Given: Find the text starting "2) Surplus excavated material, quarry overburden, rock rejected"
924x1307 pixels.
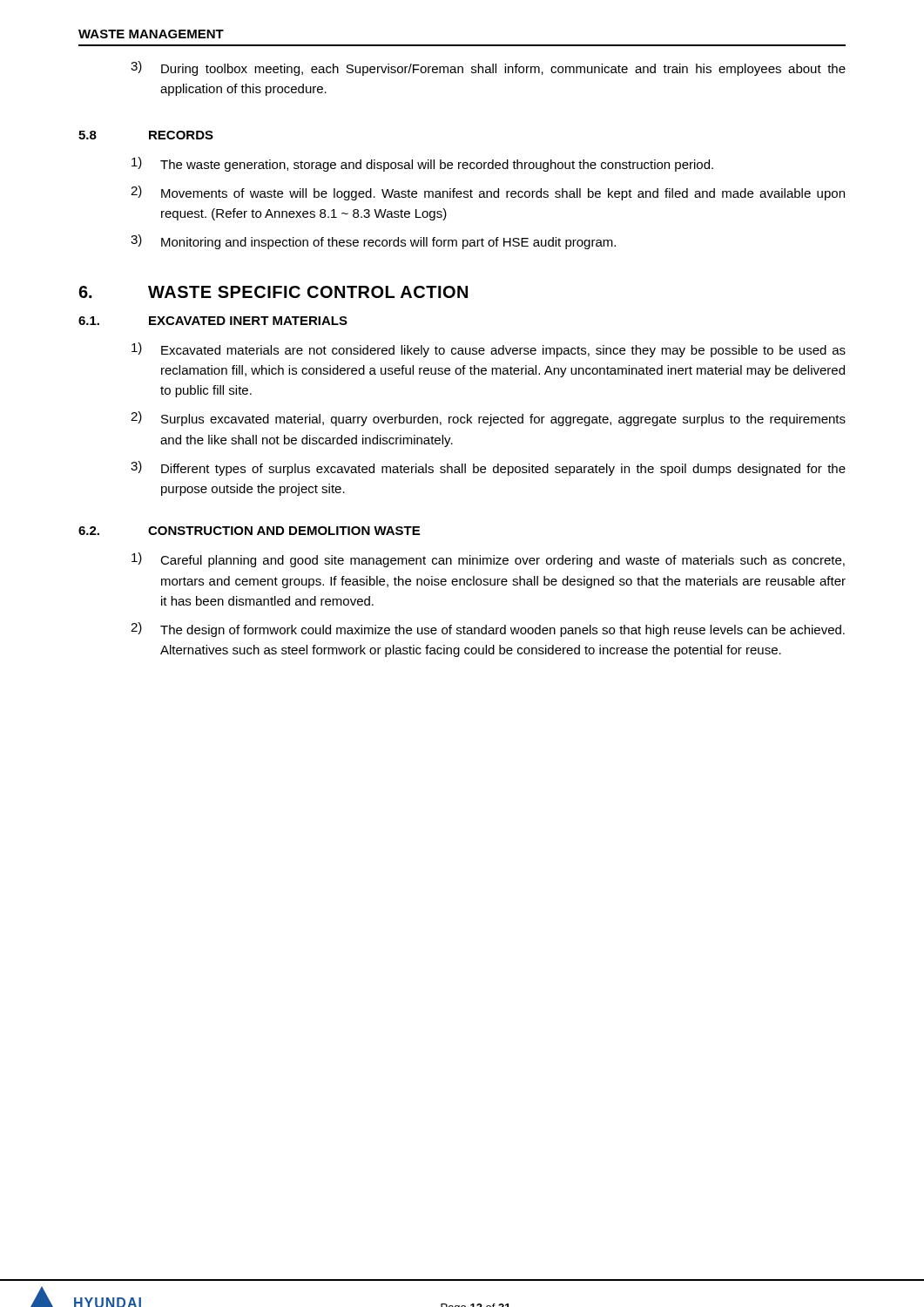Looking at the screenshot, I should [488, 429].
